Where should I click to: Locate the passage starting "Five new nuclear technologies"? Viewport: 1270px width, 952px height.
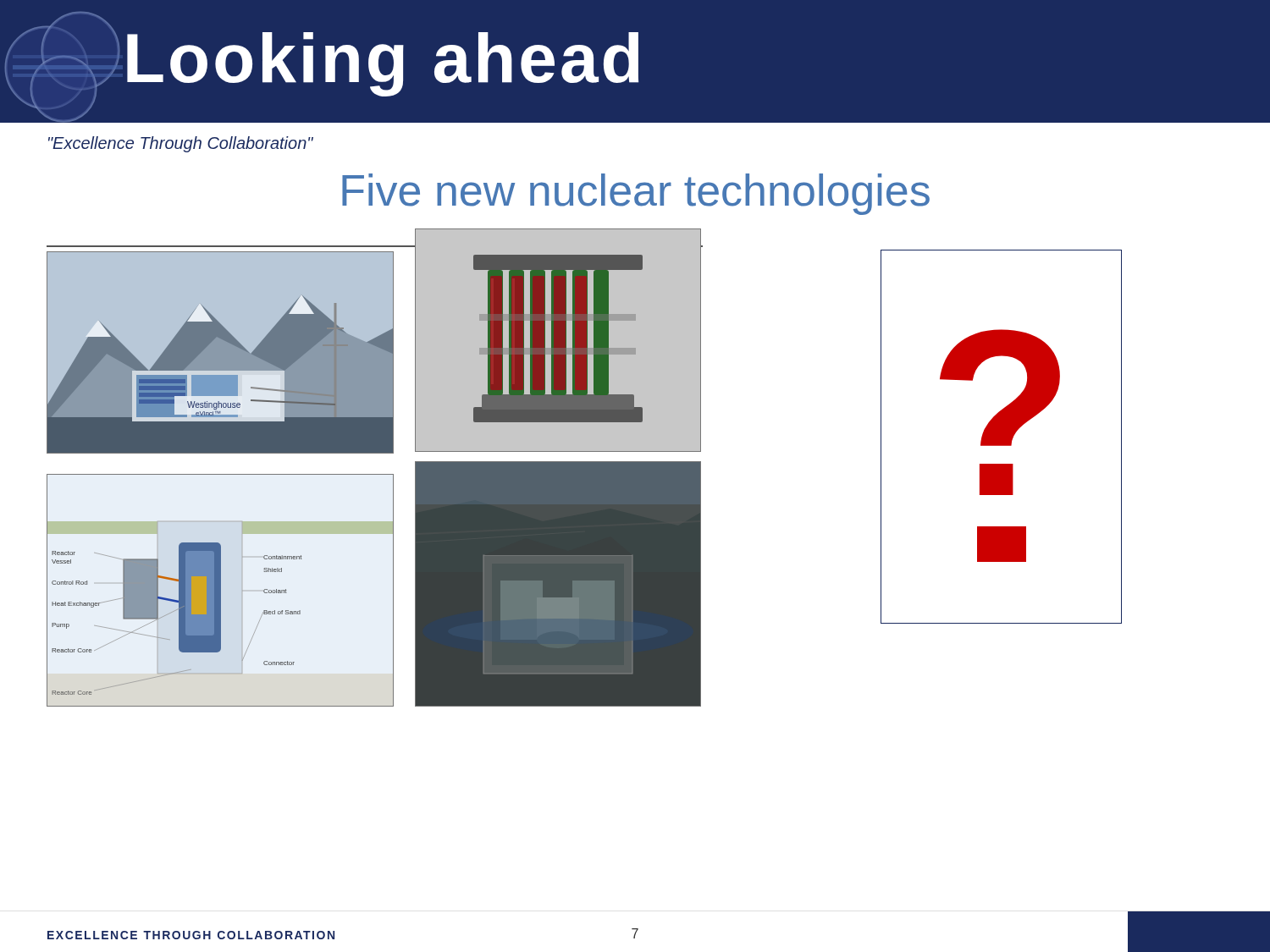635,190
